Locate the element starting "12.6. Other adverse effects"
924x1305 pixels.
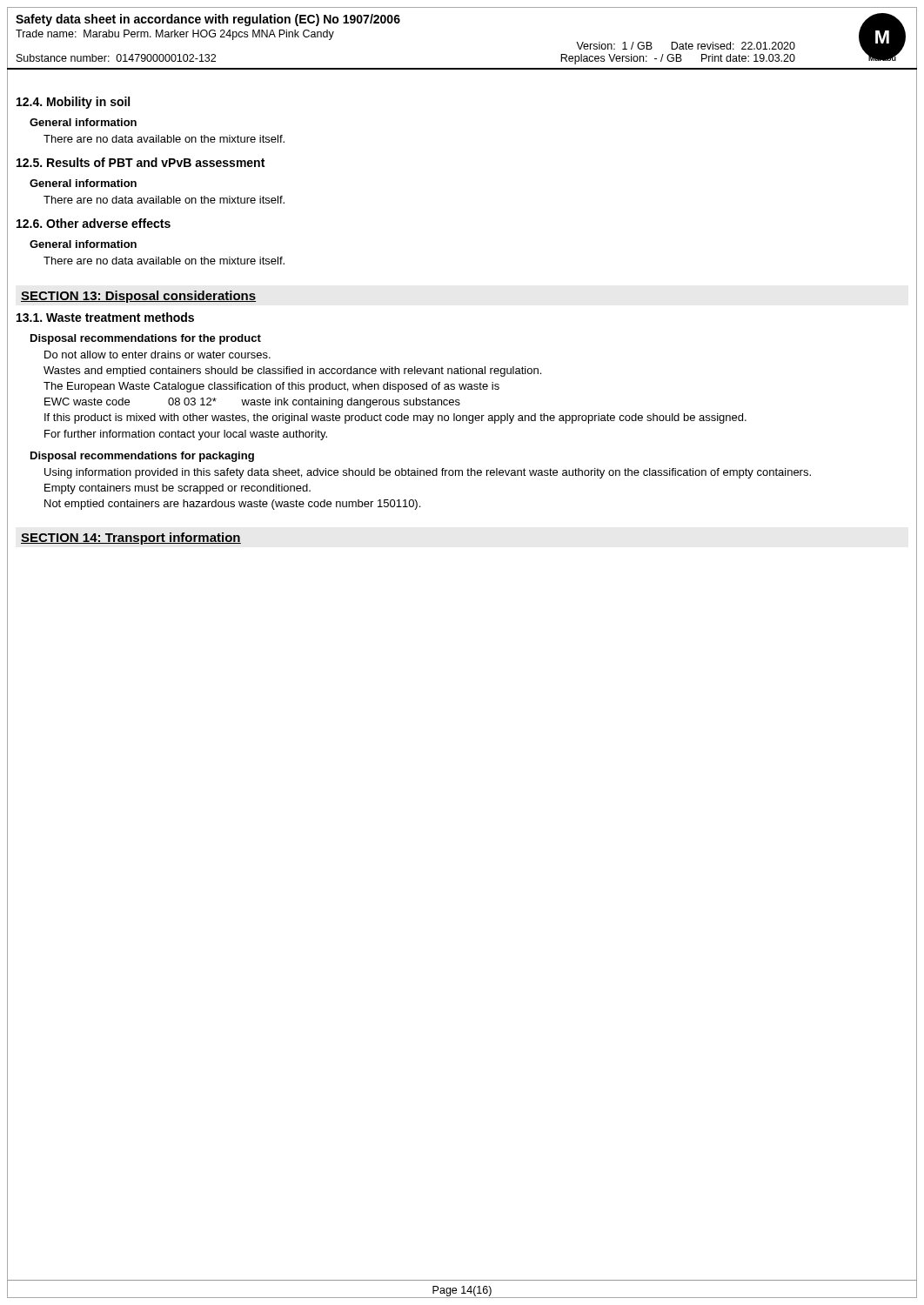pyautogui.click(x=93, y=224)
